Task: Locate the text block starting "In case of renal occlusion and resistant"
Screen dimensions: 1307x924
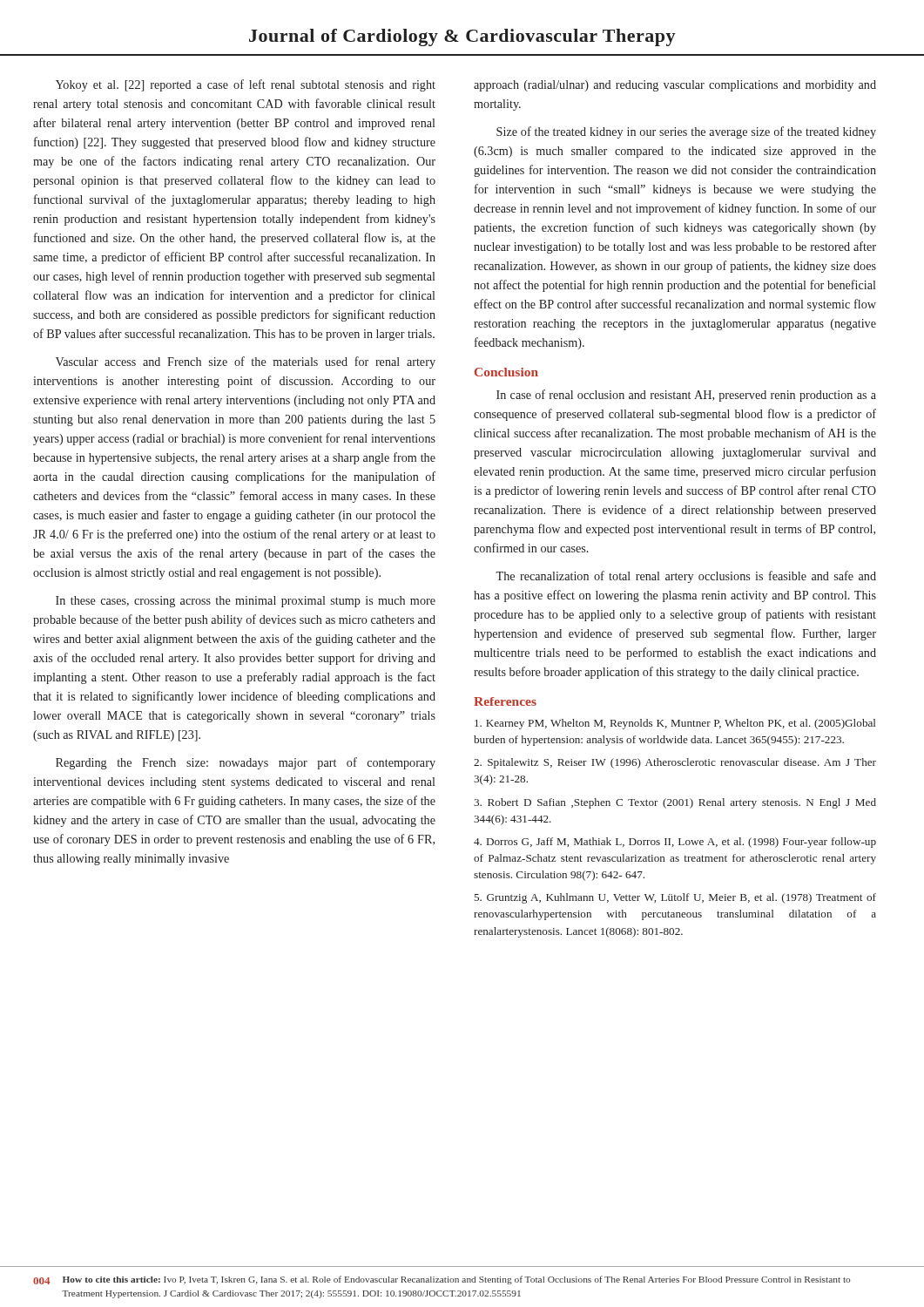Action: tap(675, 471)
